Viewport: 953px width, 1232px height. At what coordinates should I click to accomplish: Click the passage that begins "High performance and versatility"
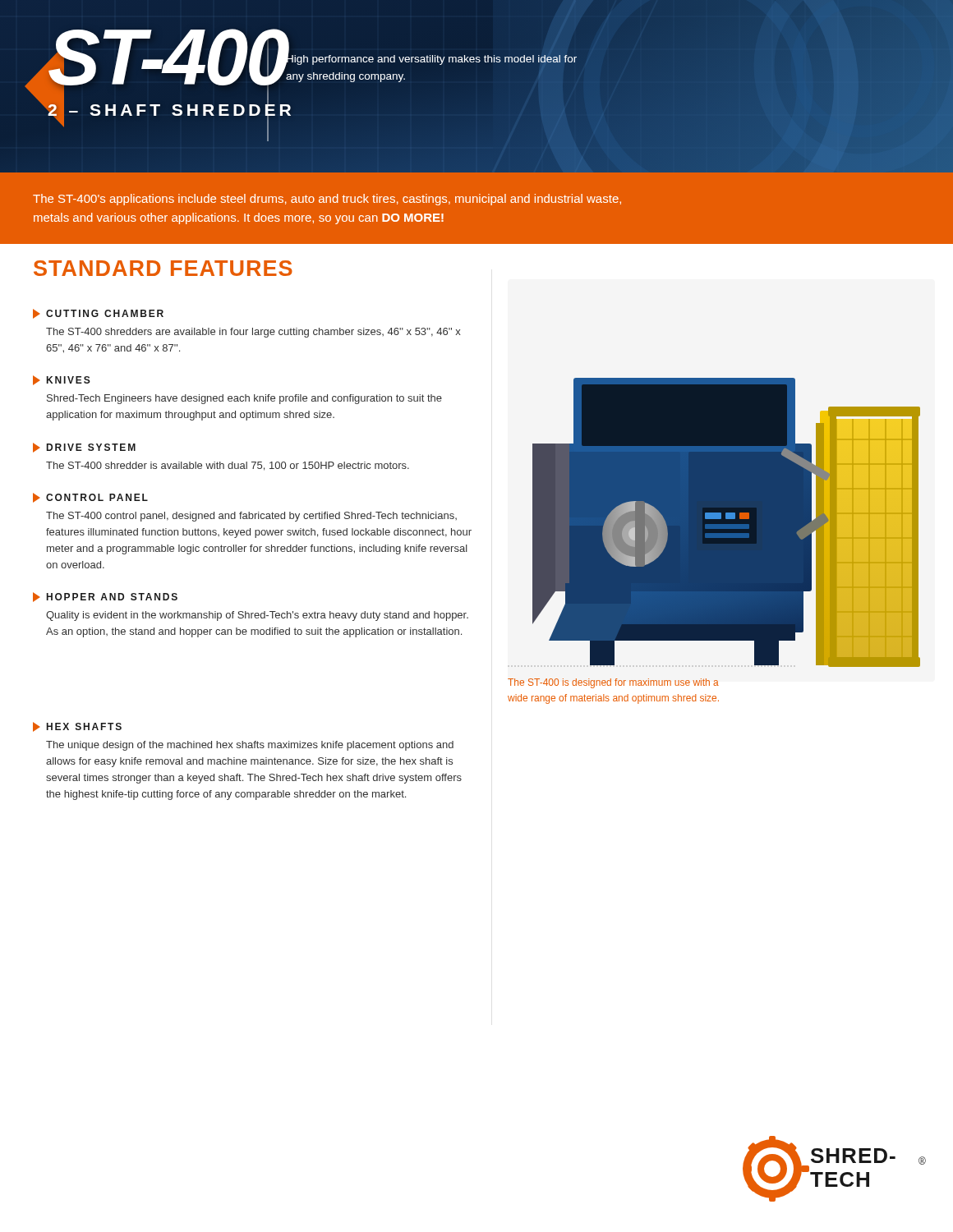[x=431, y=67]
